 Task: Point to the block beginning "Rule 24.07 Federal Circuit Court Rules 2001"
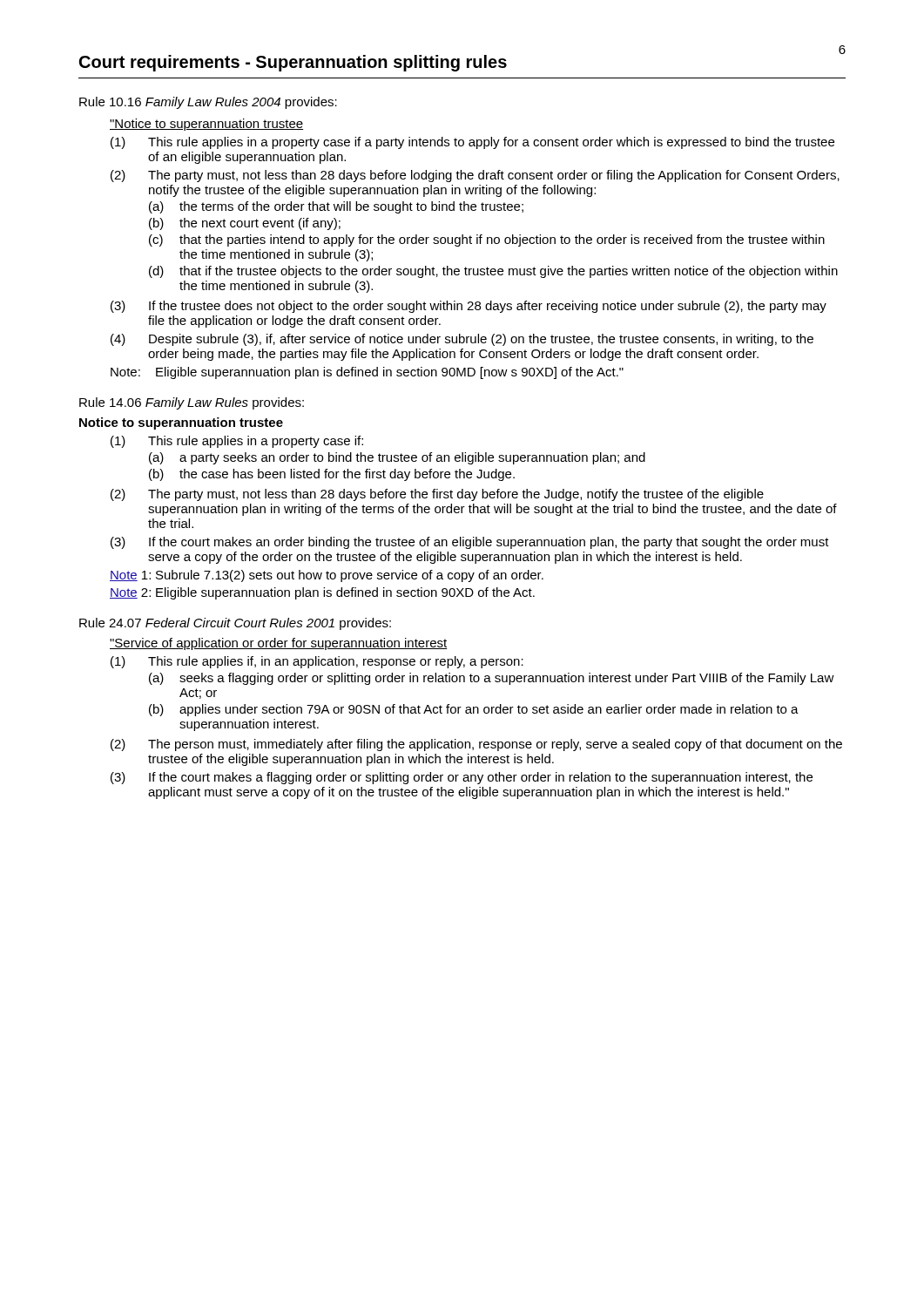point(235,623)
